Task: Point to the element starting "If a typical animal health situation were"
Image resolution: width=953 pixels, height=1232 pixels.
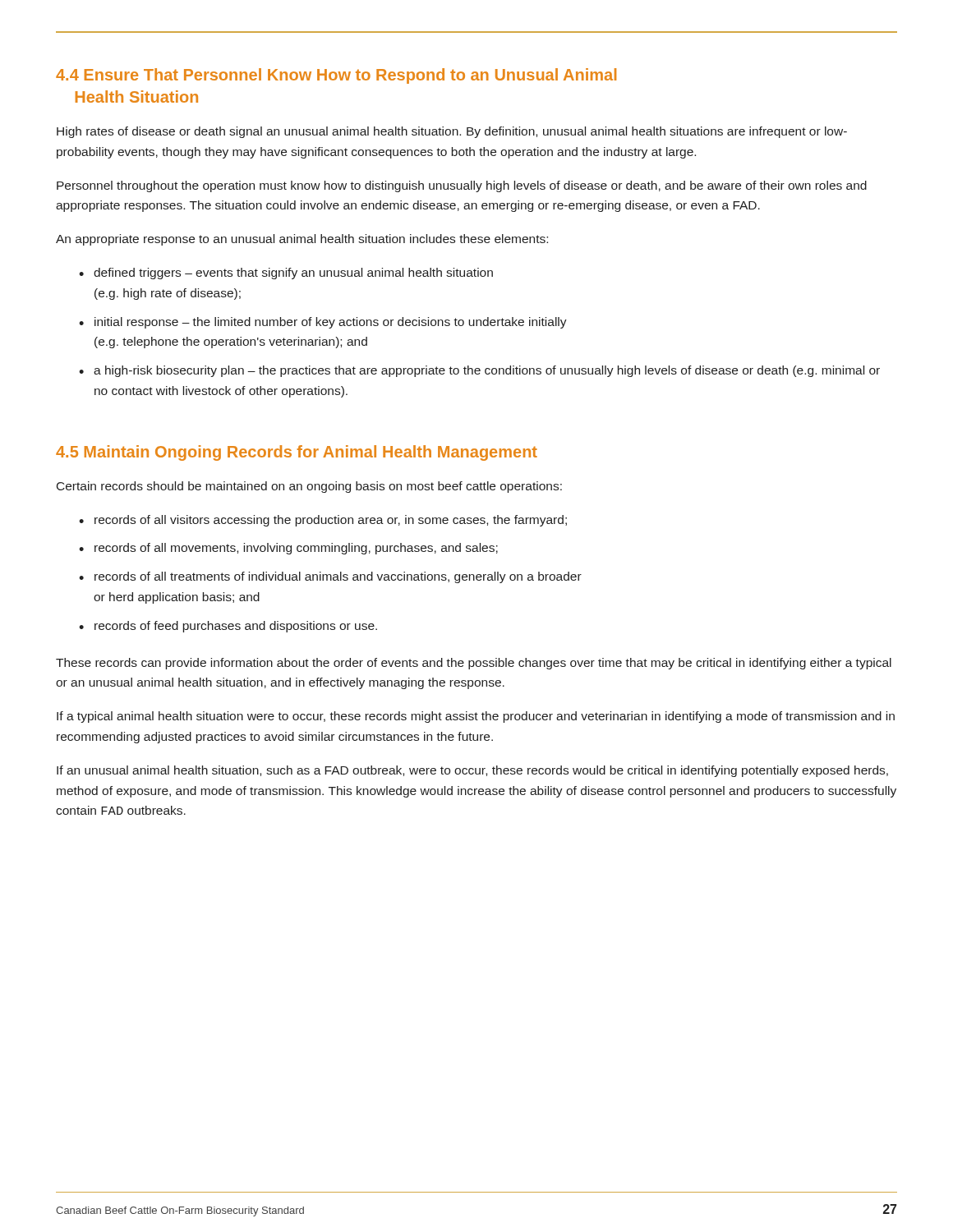Action: coord(476,727)
